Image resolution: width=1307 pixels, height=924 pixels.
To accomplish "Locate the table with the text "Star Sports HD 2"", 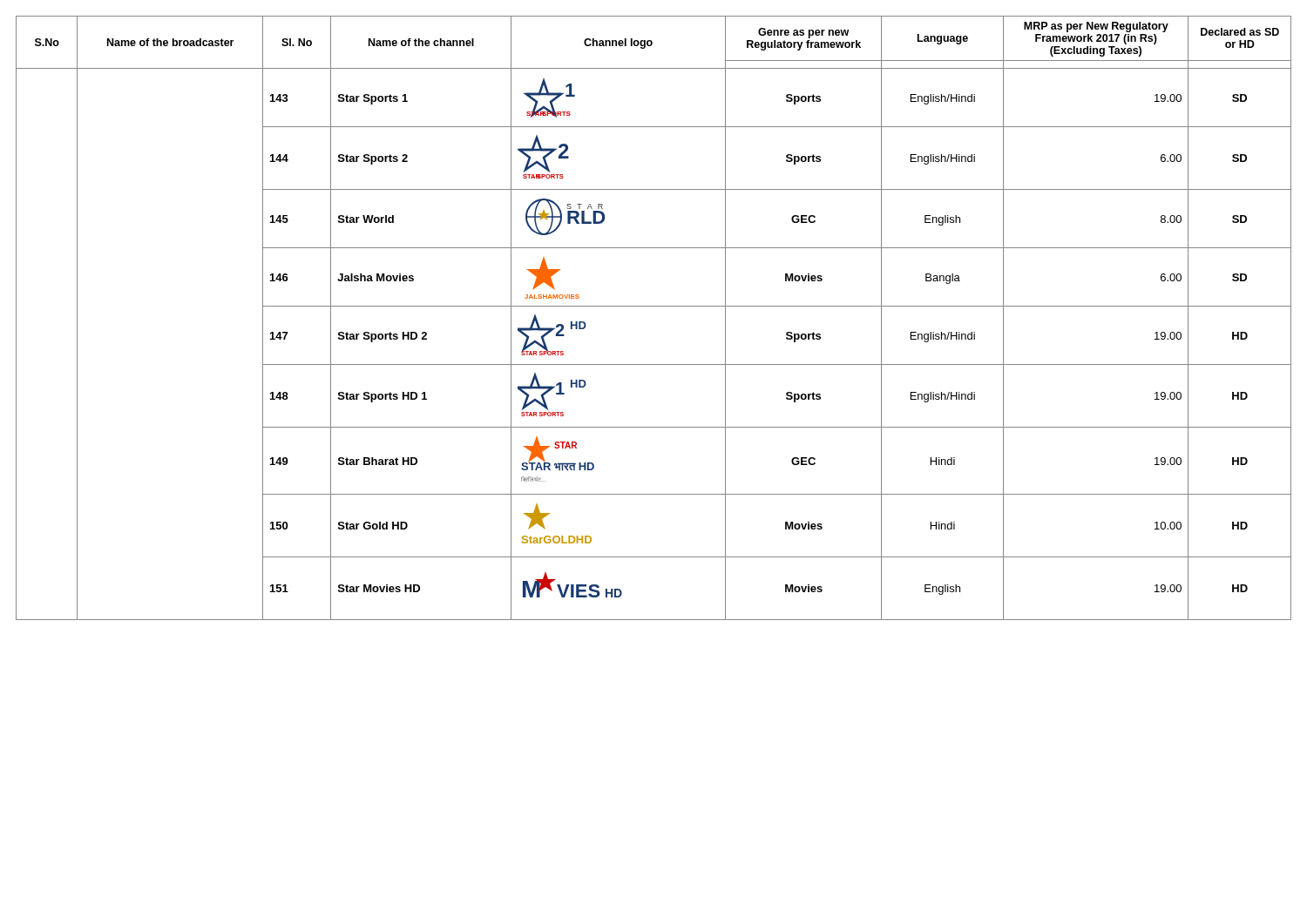I will [654, 318].
